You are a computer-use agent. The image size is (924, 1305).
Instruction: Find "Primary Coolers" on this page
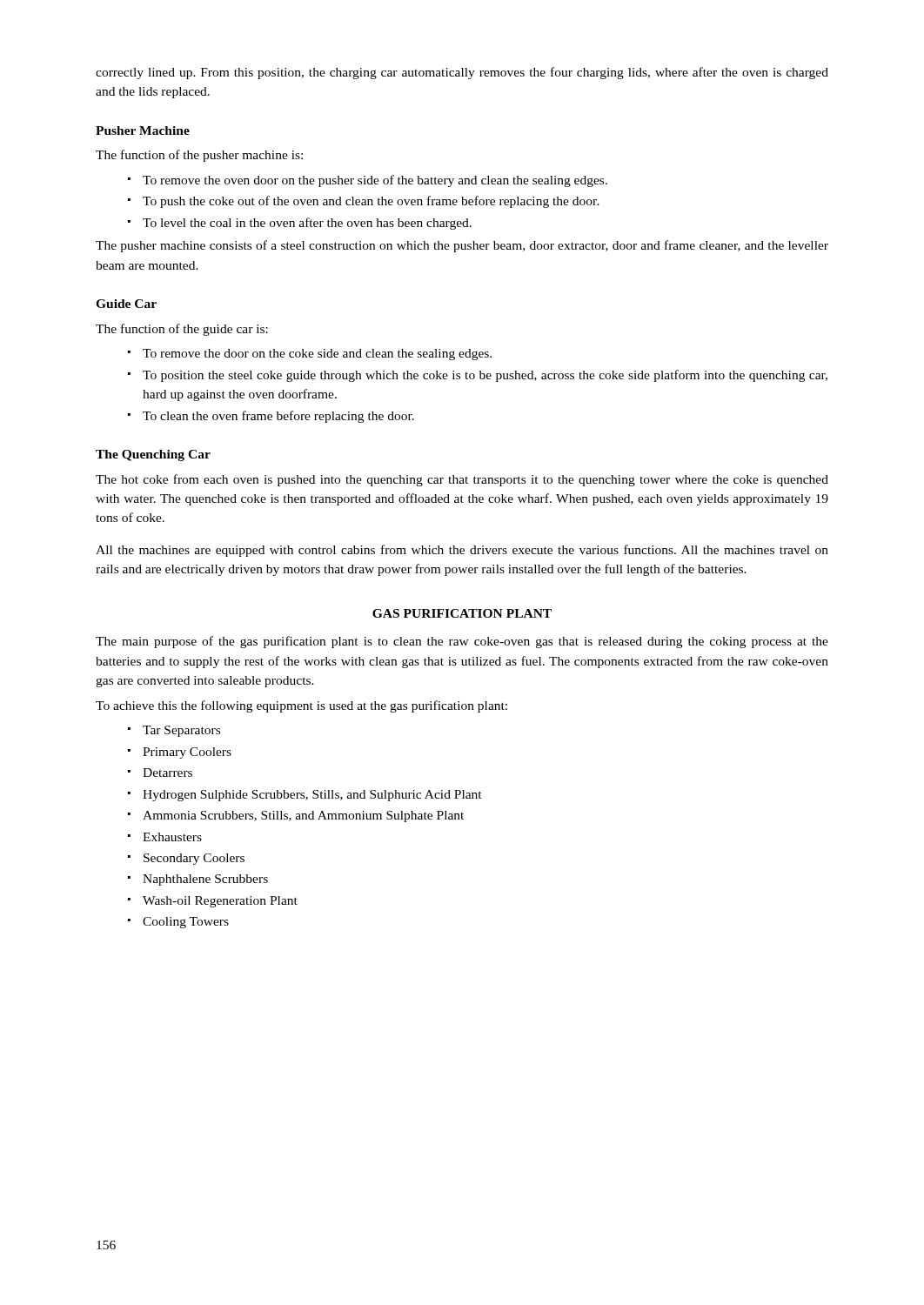(x=187, y=751)
